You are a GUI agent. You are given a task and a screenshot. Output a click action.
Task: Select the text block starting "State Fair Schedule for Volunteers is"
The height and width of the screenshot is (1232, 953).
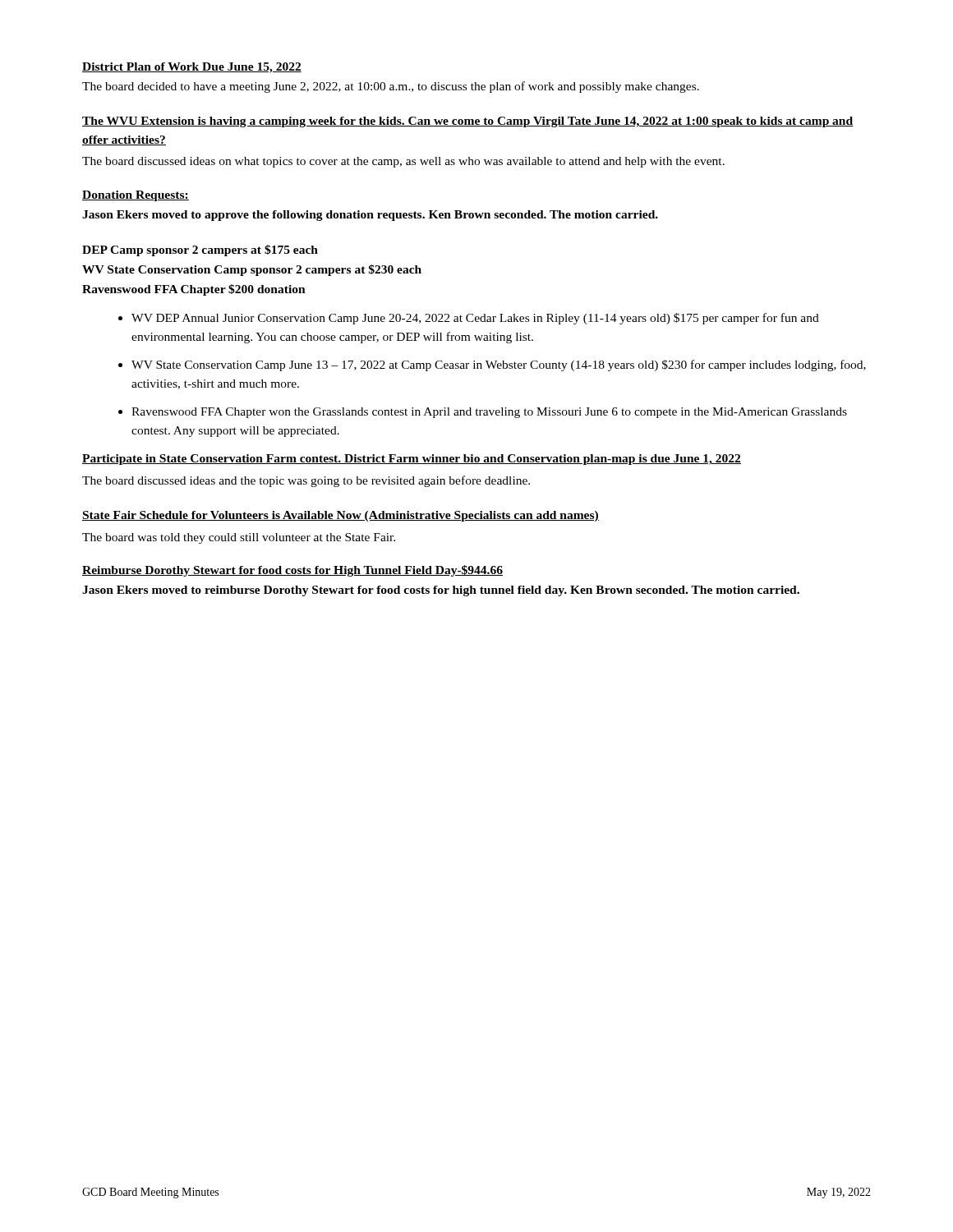[340, 515]
